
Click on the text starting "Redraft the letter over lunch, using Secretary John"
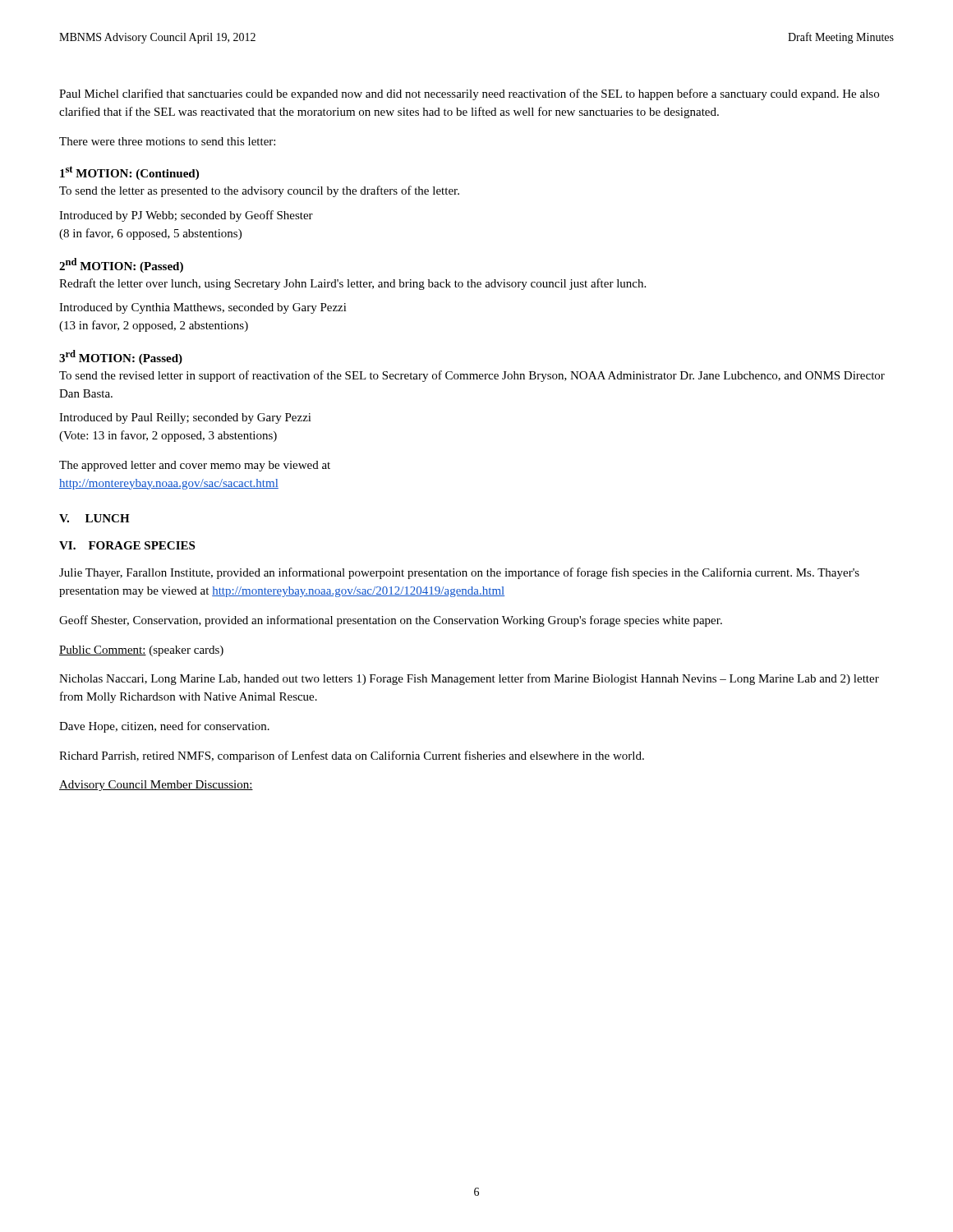point(353,283)
